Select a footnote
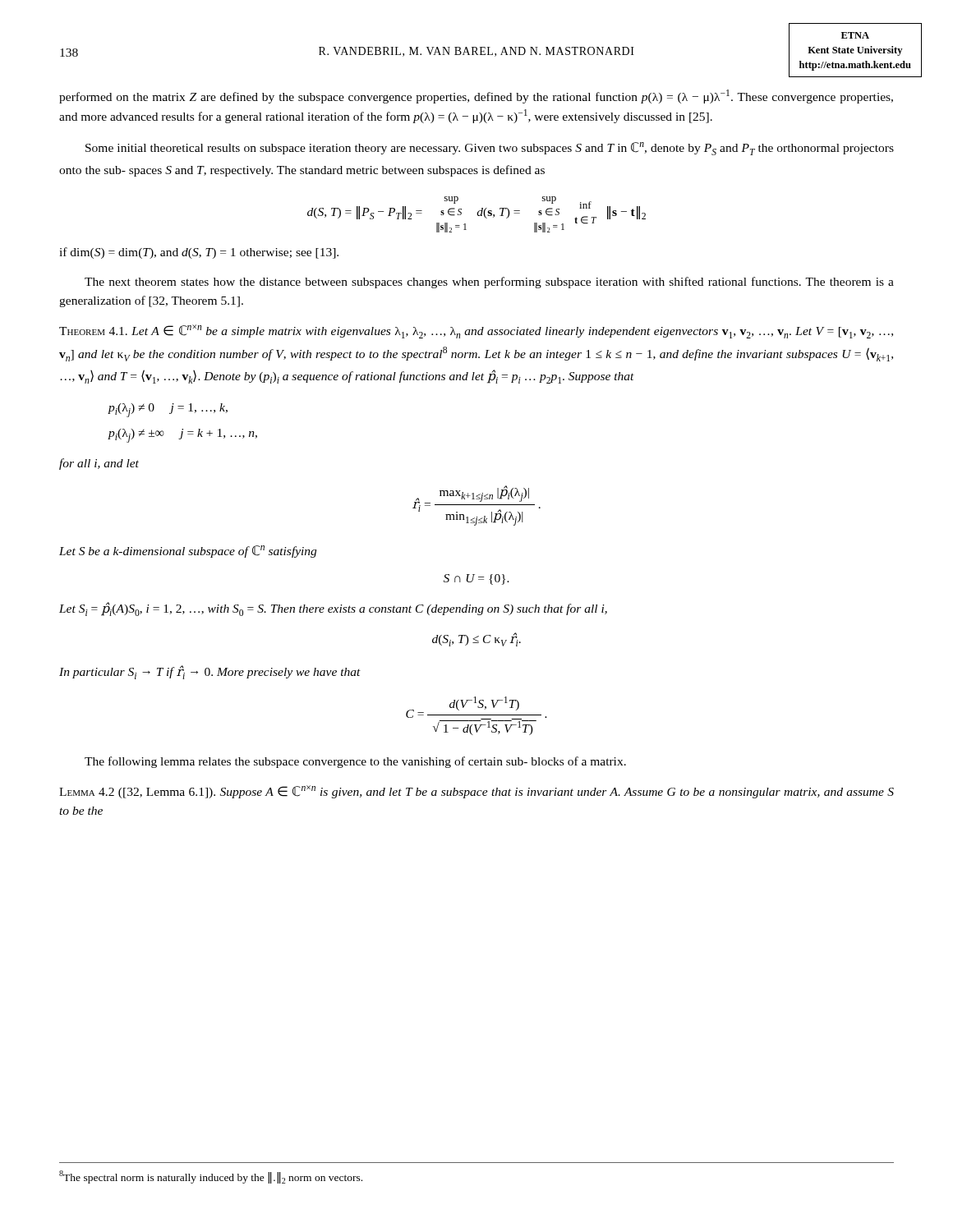This screenshot has width=953, height=1232. (211, 1177)
